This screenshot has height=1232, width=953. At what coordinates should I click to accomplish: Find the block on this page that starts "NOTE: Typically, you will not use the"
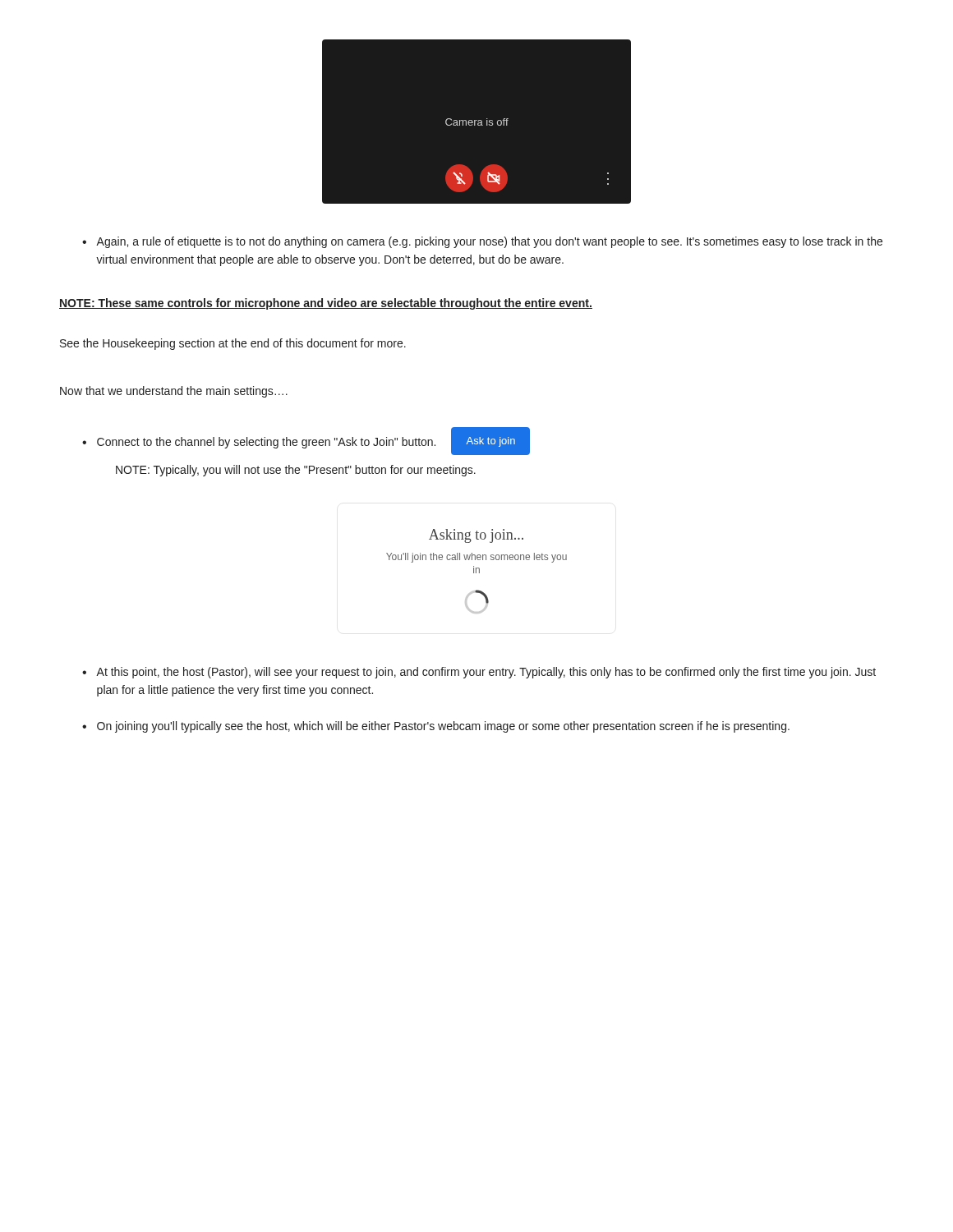coord(296,470)
